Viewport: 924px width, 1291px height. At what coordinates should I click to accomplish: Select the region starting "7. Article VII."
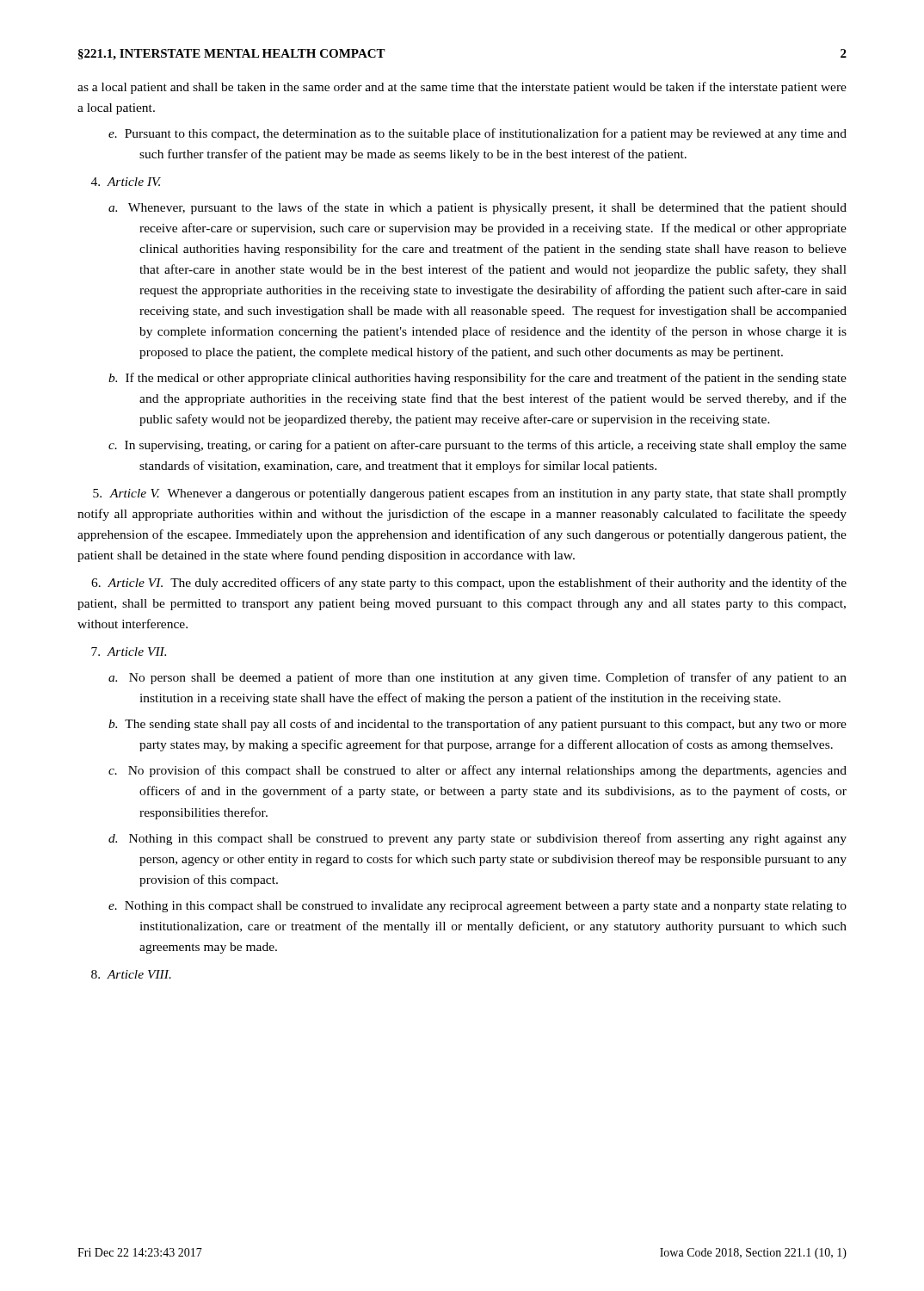[x=122, y=651]
